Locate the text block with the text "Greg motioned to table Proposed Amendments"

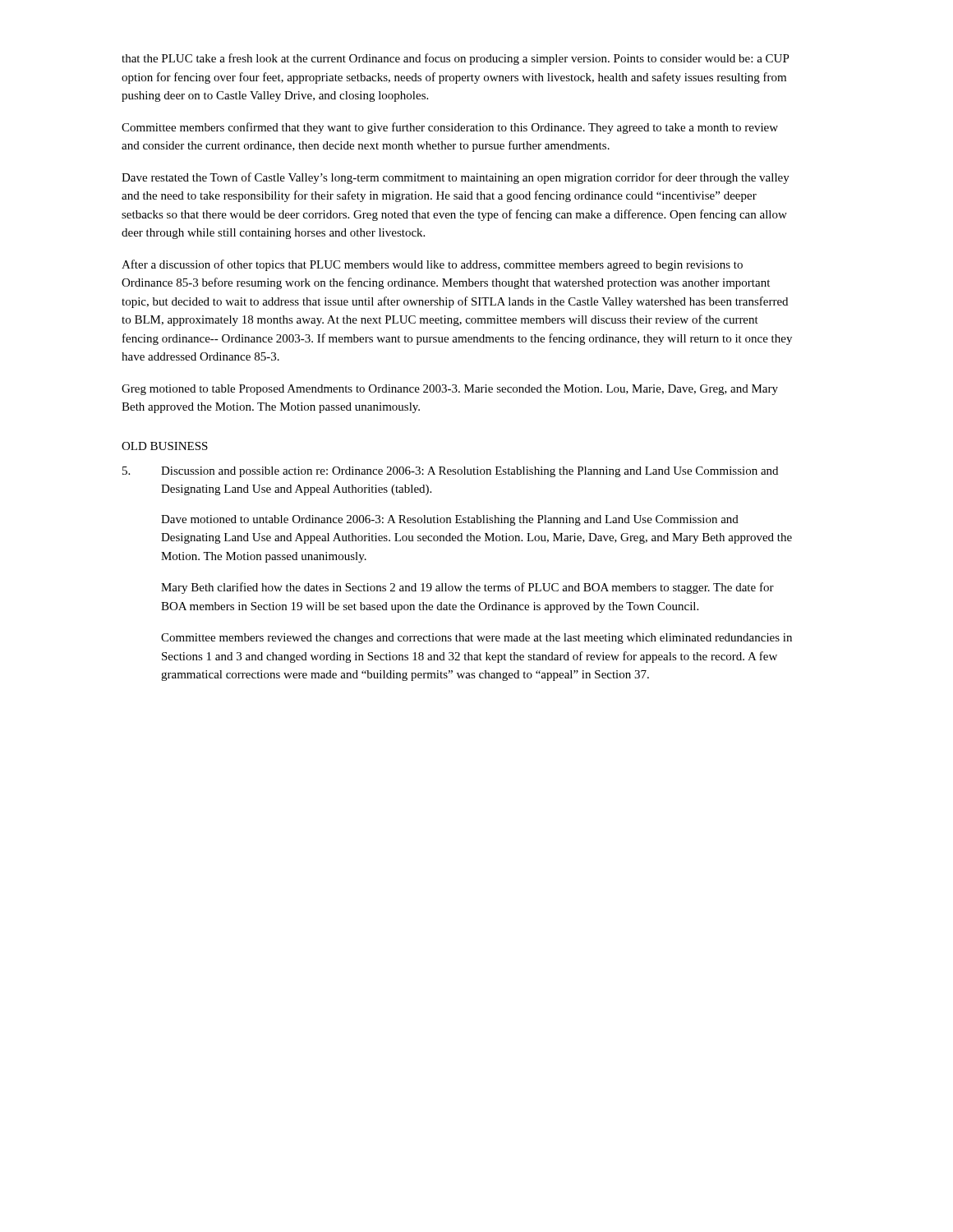click(x=450, y=397)
